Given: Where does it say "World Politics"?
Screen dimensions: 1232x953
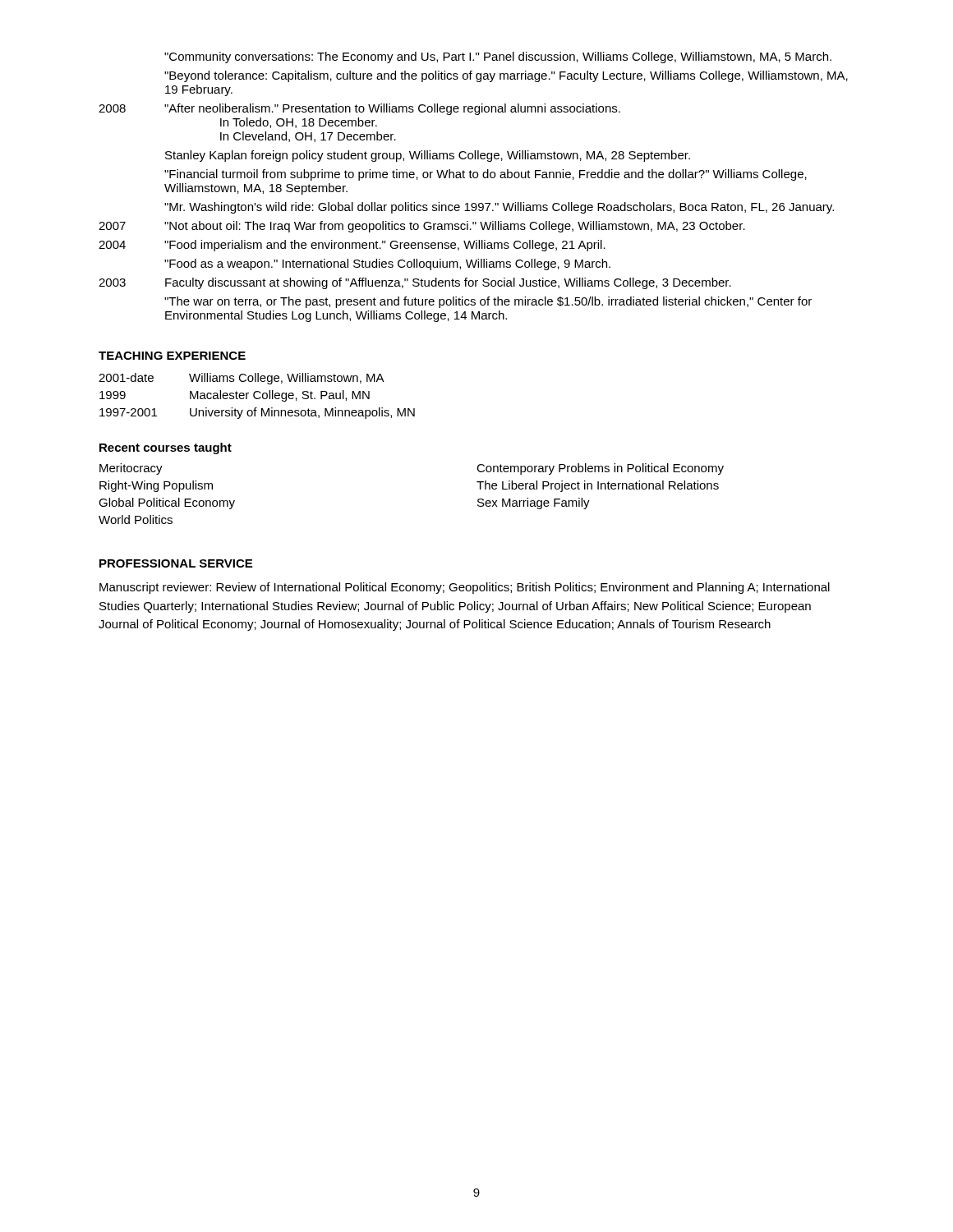Looking at the screenshot, I should coord(136,519).
